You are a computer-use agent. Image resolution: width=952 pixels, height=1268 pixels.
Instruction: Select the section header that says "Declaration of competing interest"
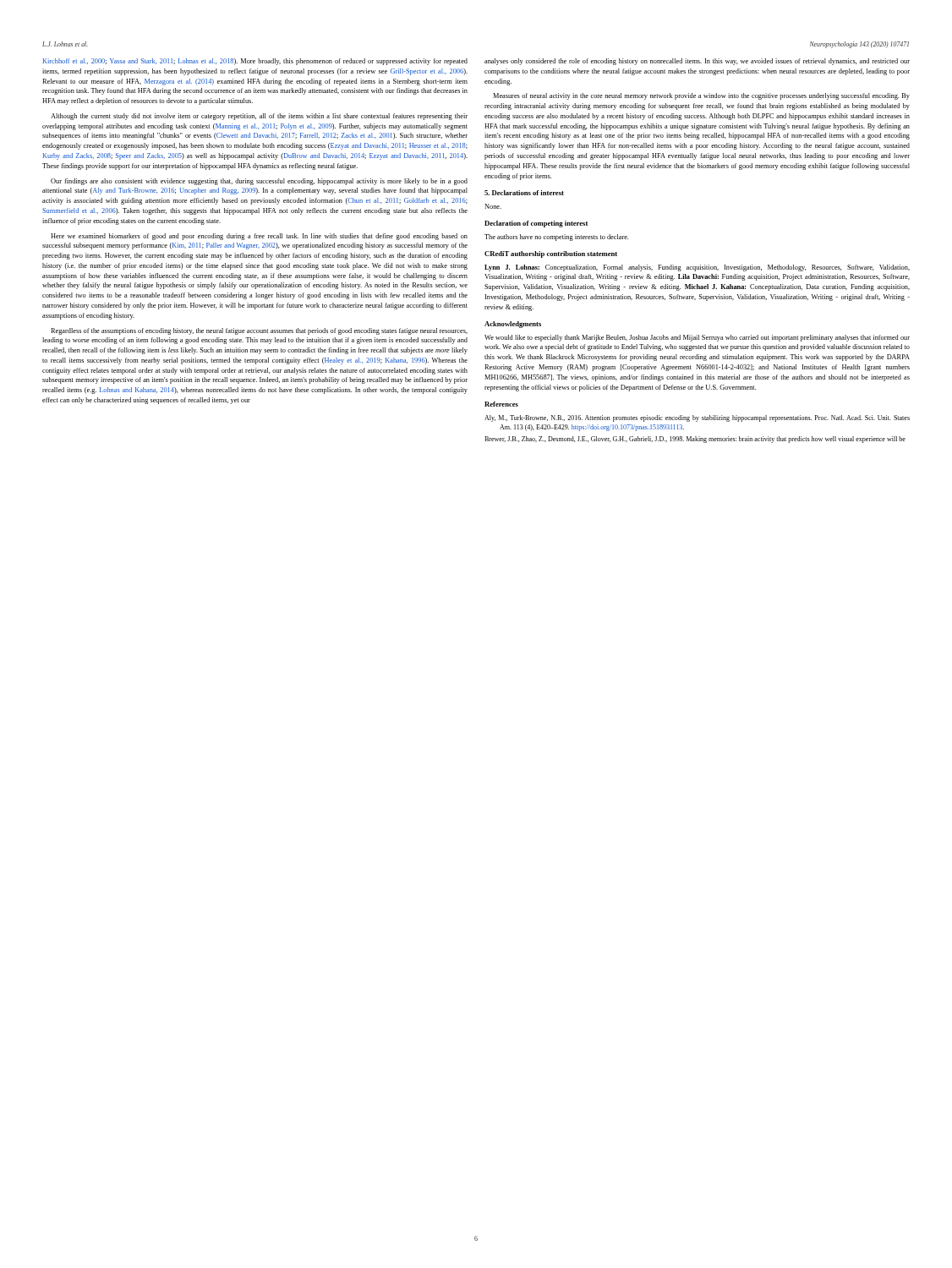point(536,223)
